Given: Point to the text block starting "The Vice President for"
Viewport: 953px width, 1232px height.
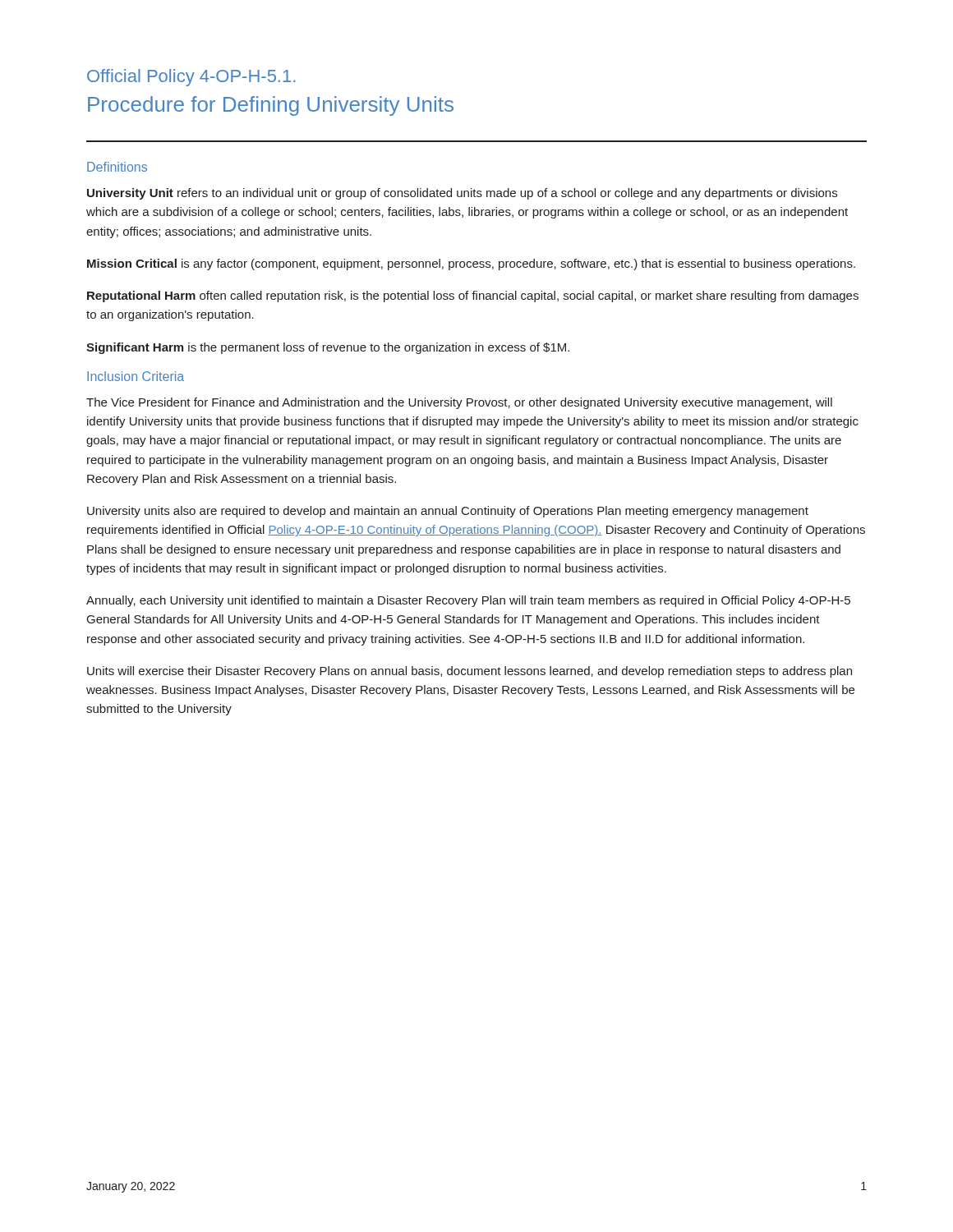Looking at the screenshot, I should click(x=476, y=440).
